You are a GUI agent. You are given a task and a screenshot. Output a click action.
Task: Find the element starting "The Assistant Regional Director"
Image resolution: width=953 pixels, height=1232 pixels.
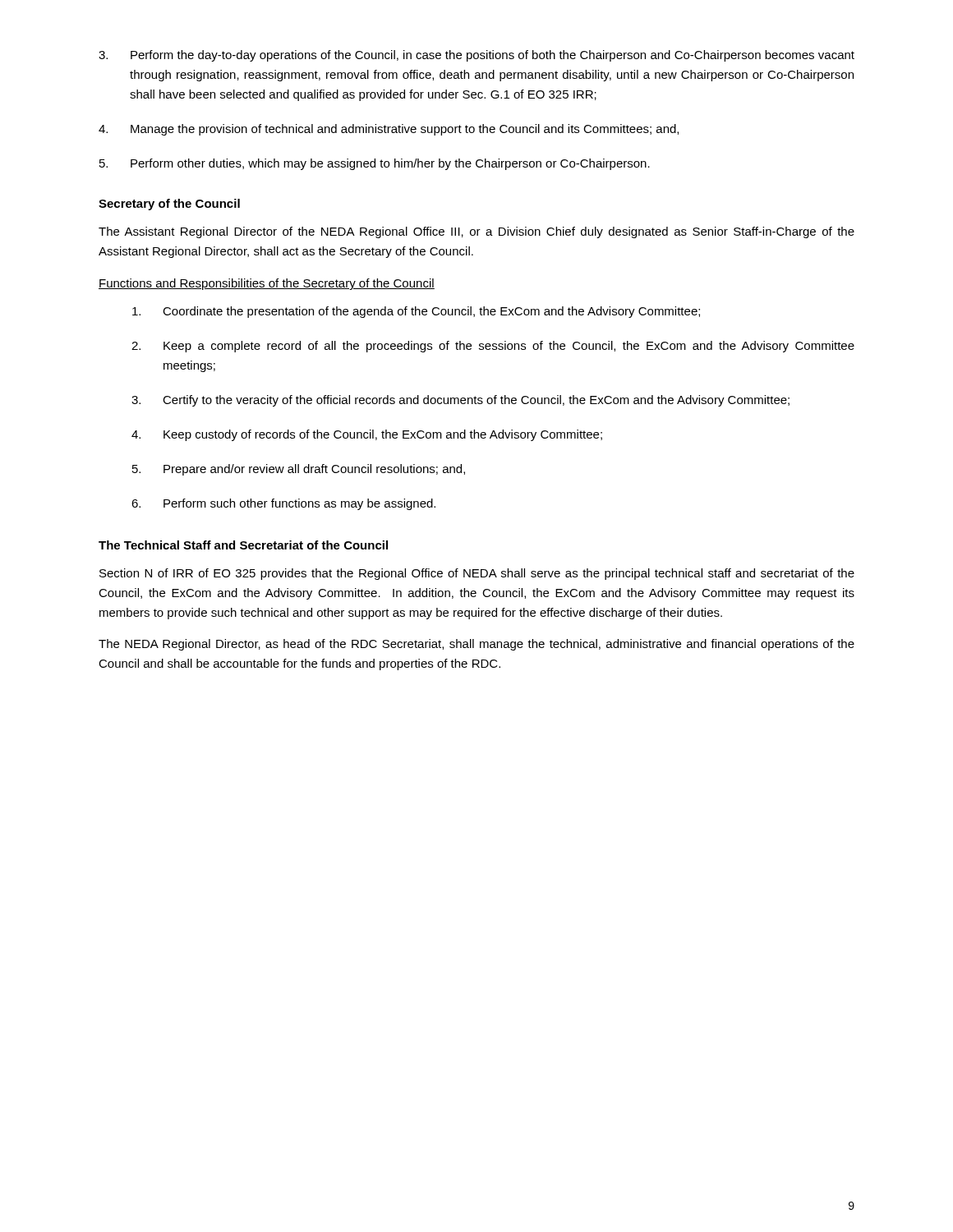coord(476,241)
